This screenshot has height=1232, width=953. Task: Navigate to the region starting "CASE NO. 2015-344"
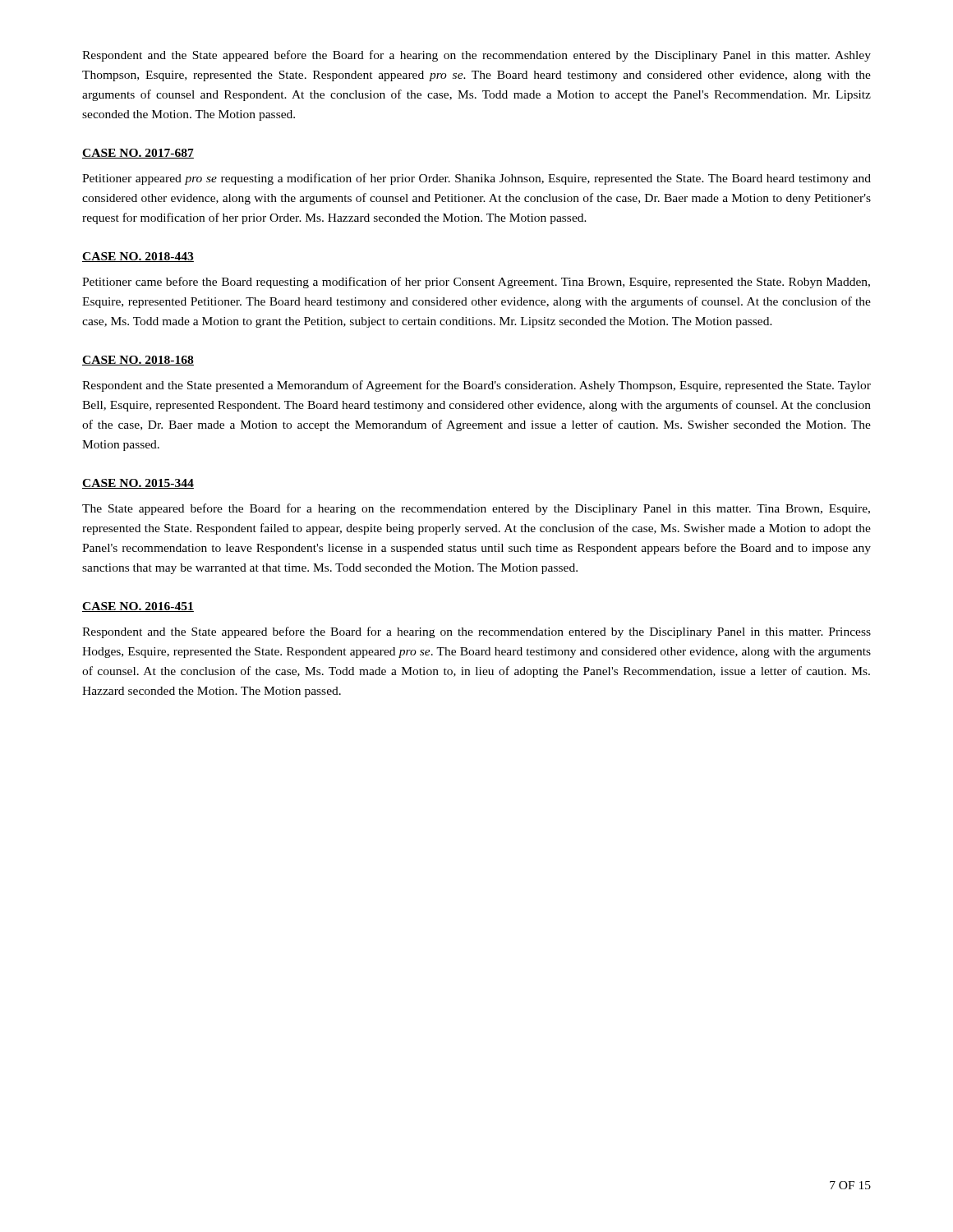[138, 483]
